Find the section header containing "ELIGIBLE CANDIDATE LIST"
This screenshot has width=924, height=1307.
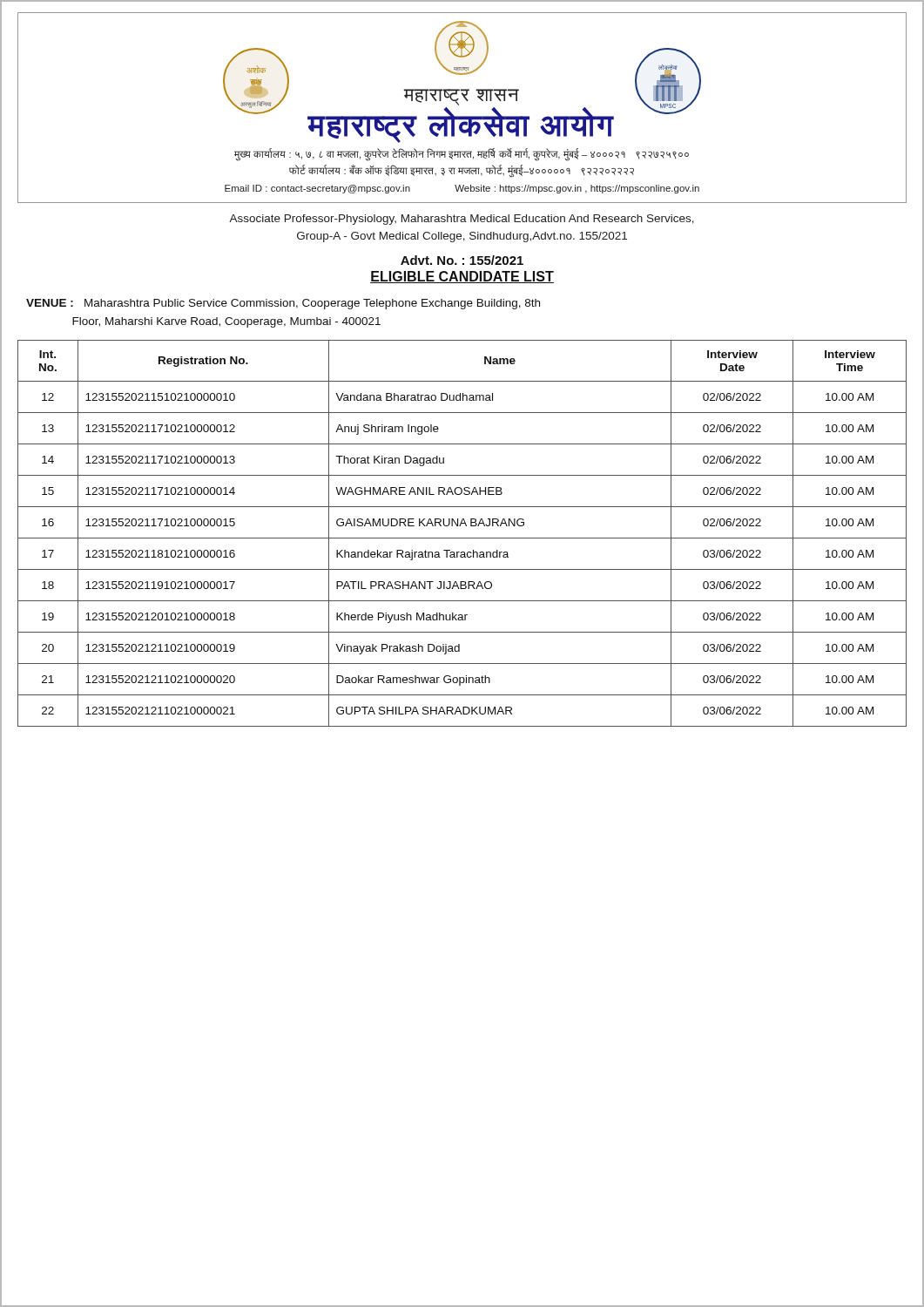click(462, 276)
